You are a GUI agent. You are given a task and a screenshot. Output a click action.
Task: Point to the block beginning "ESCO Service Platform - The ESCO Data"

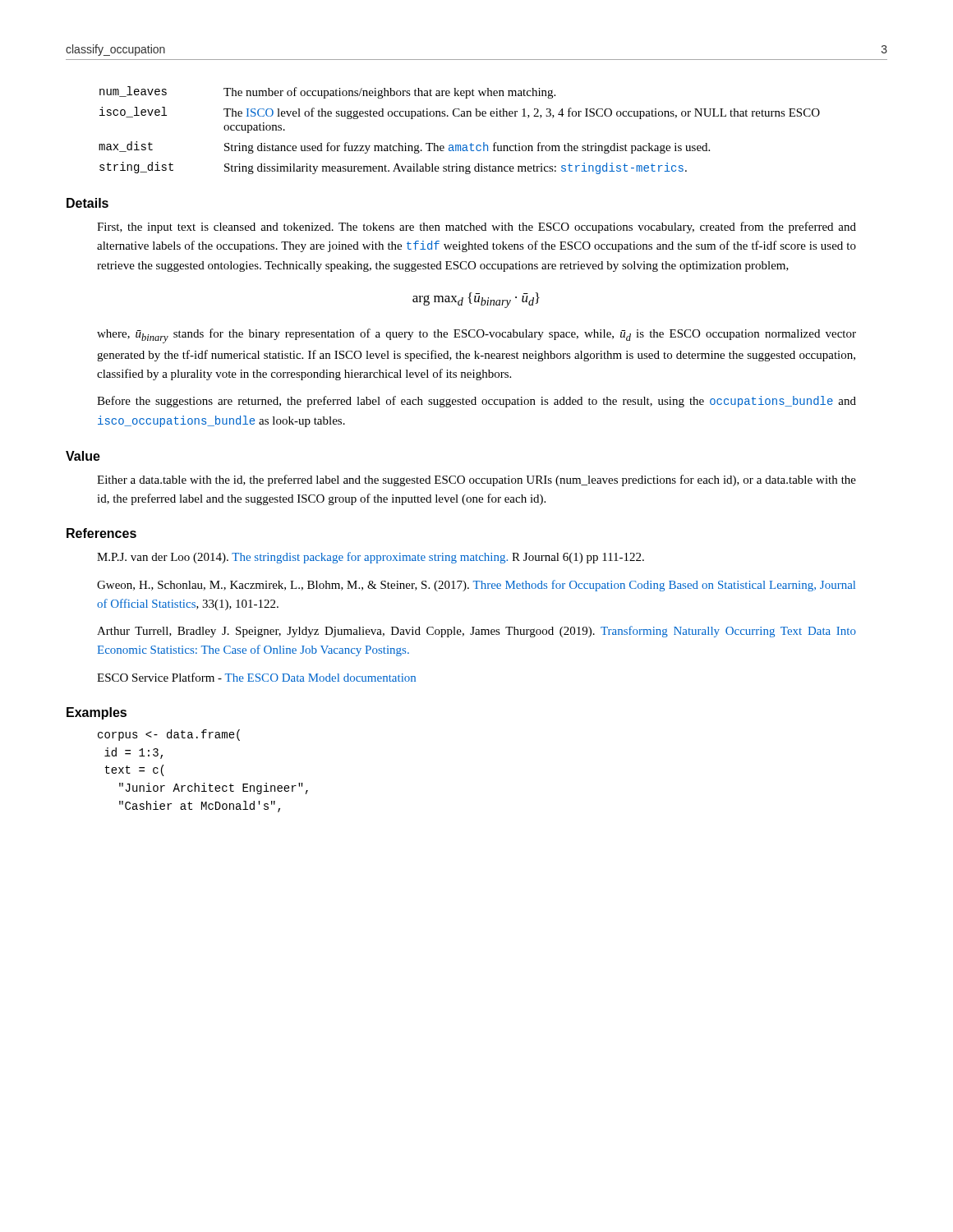click(257, 677)
